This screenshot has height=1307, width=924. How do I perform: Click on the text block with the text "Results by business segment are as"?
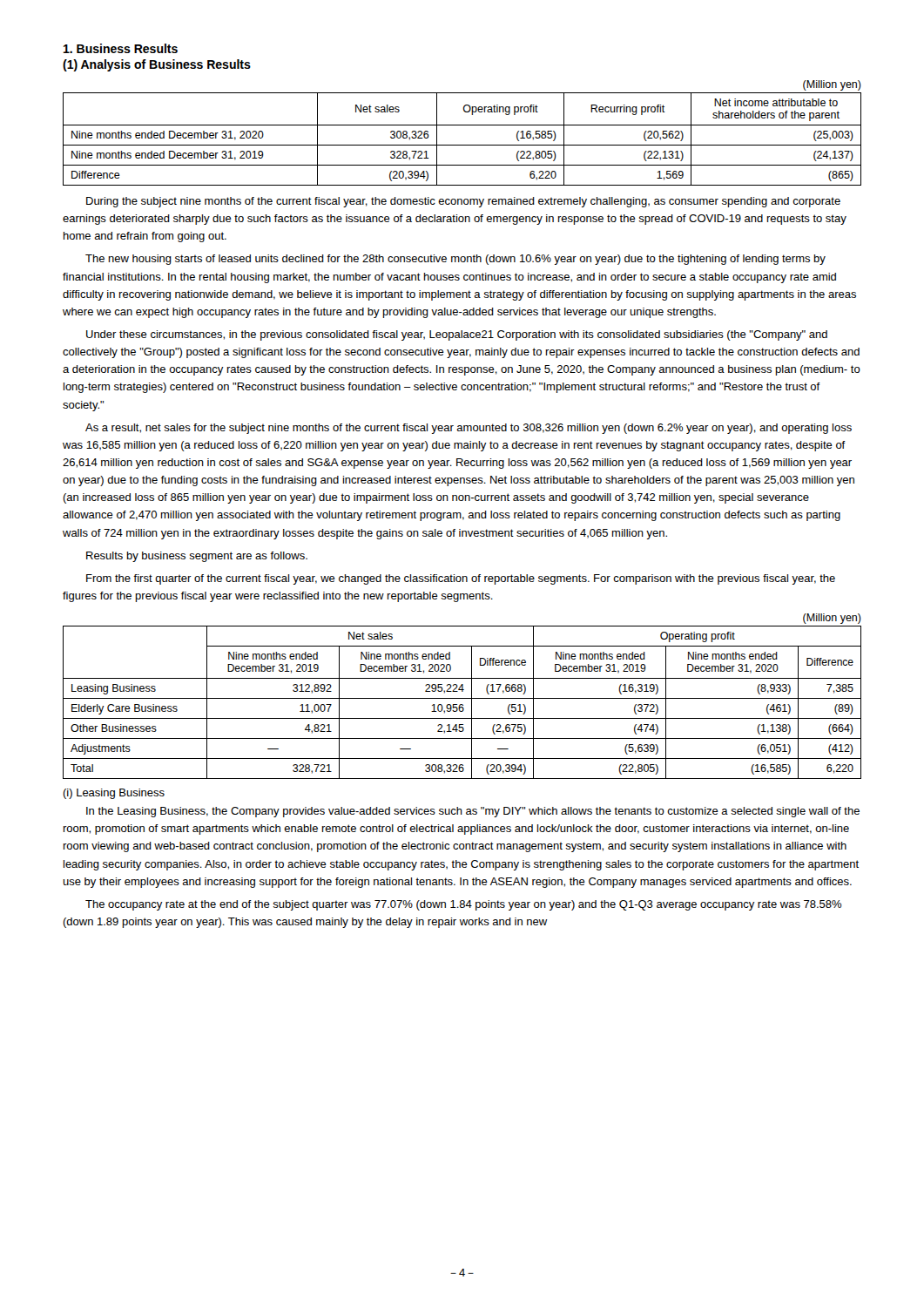pos(462,576)
